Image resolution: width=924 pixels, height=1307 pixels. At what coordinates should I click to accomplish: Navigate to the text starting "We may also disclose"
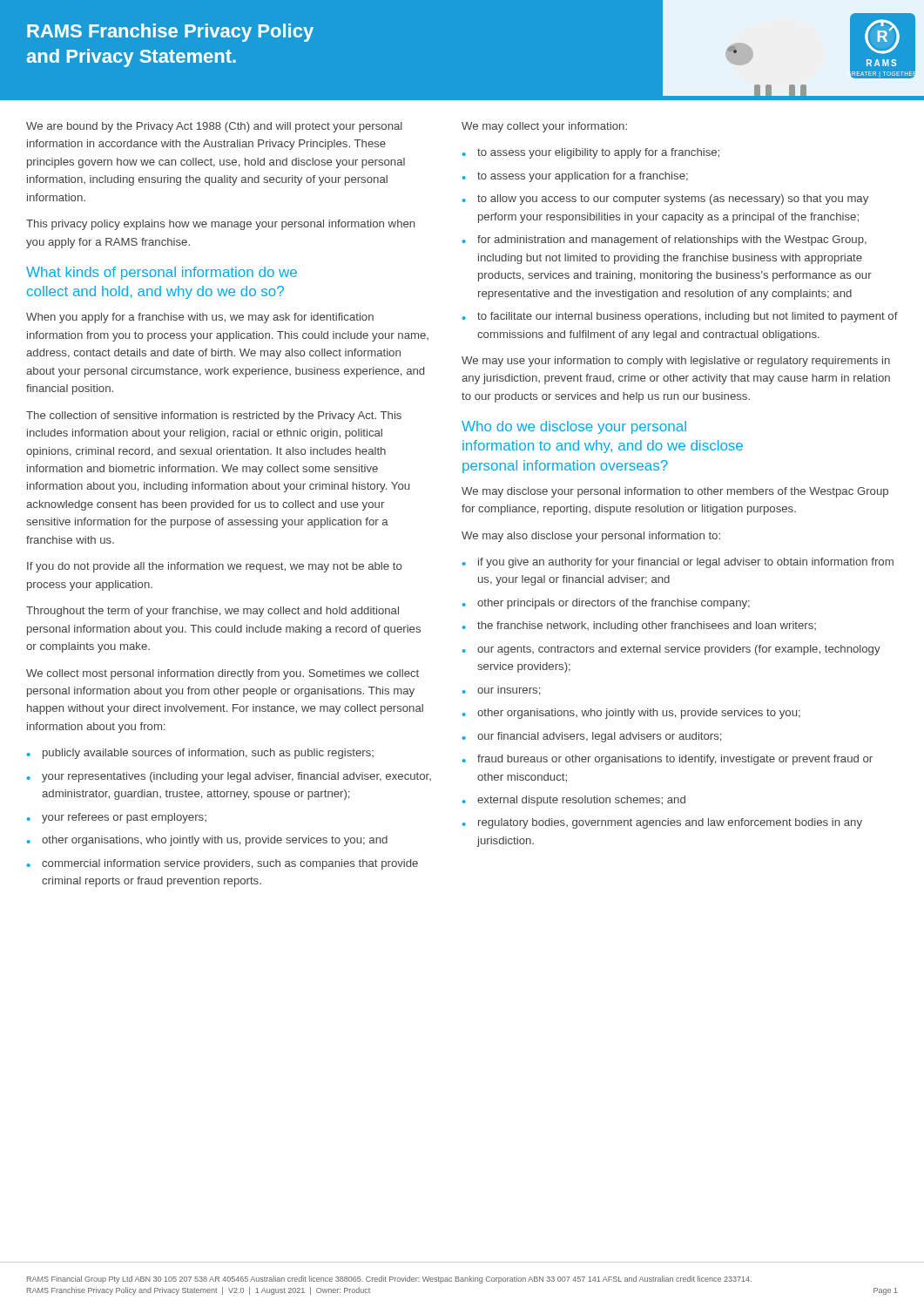click(680, 536)
